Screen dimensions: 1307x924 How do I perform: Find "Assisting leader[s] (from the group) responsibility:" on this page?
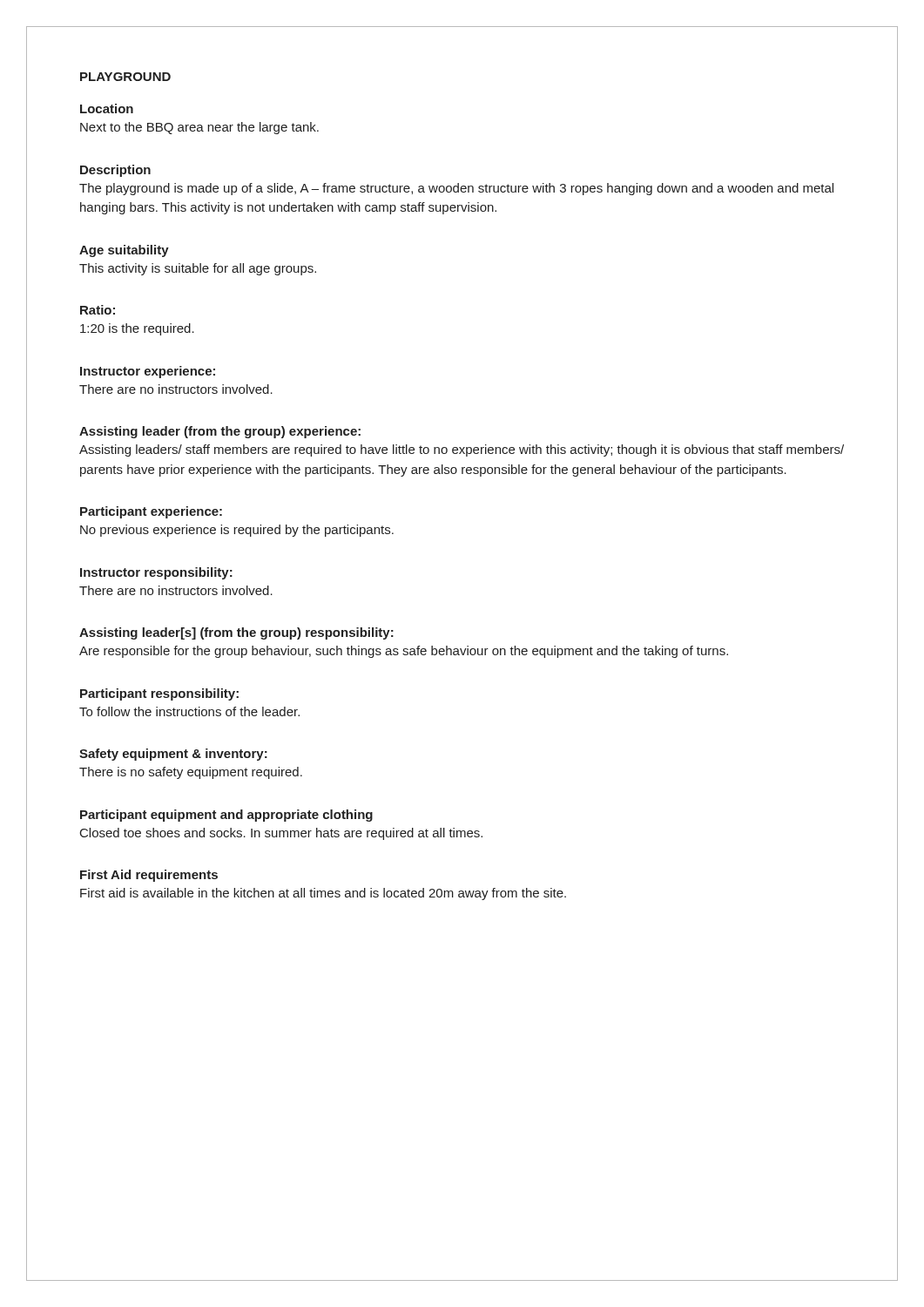point(237,632)
